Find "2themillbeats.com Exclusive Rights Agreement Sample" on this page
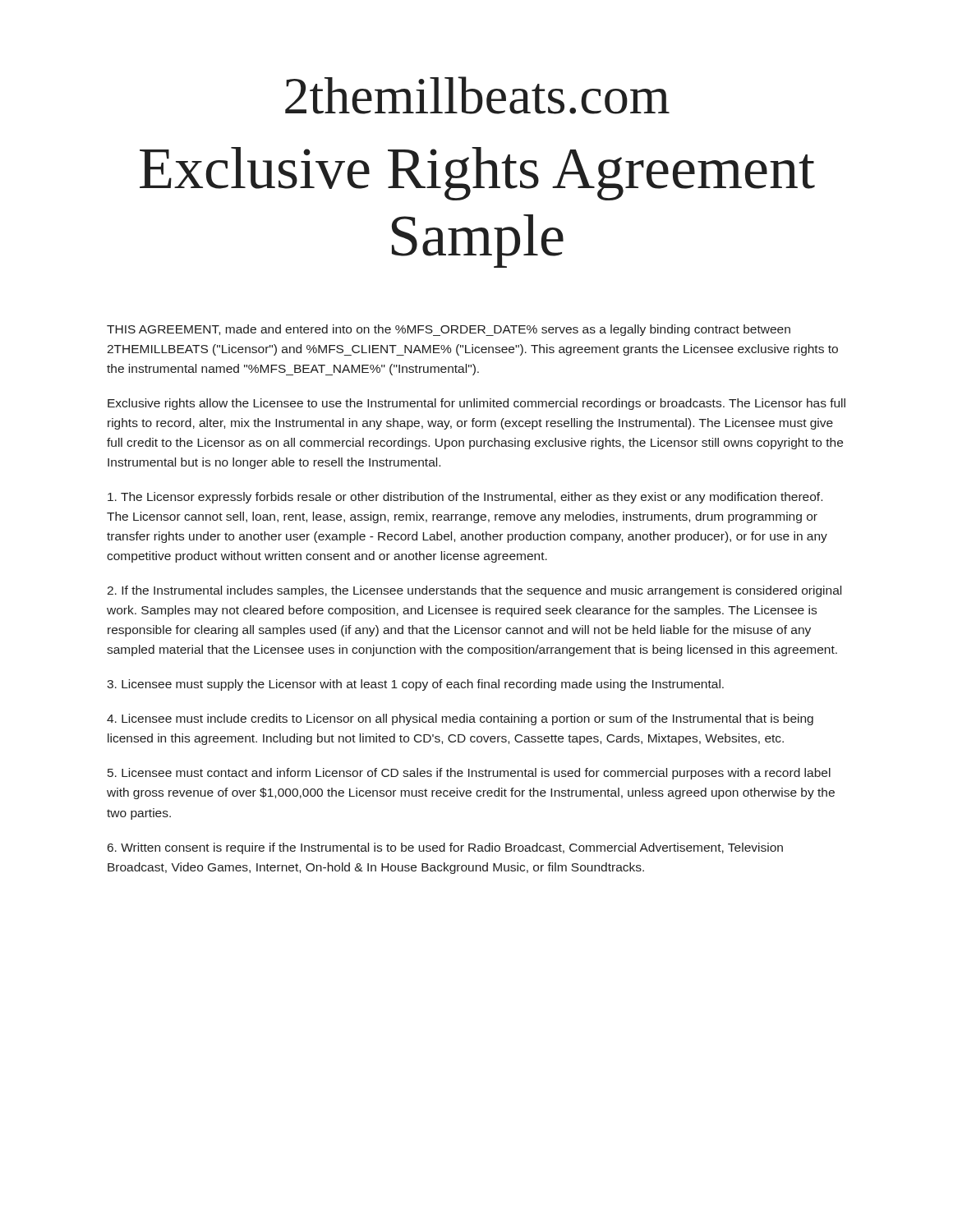This screenshot has height=1232, width=953. click(x=476, y=168)
